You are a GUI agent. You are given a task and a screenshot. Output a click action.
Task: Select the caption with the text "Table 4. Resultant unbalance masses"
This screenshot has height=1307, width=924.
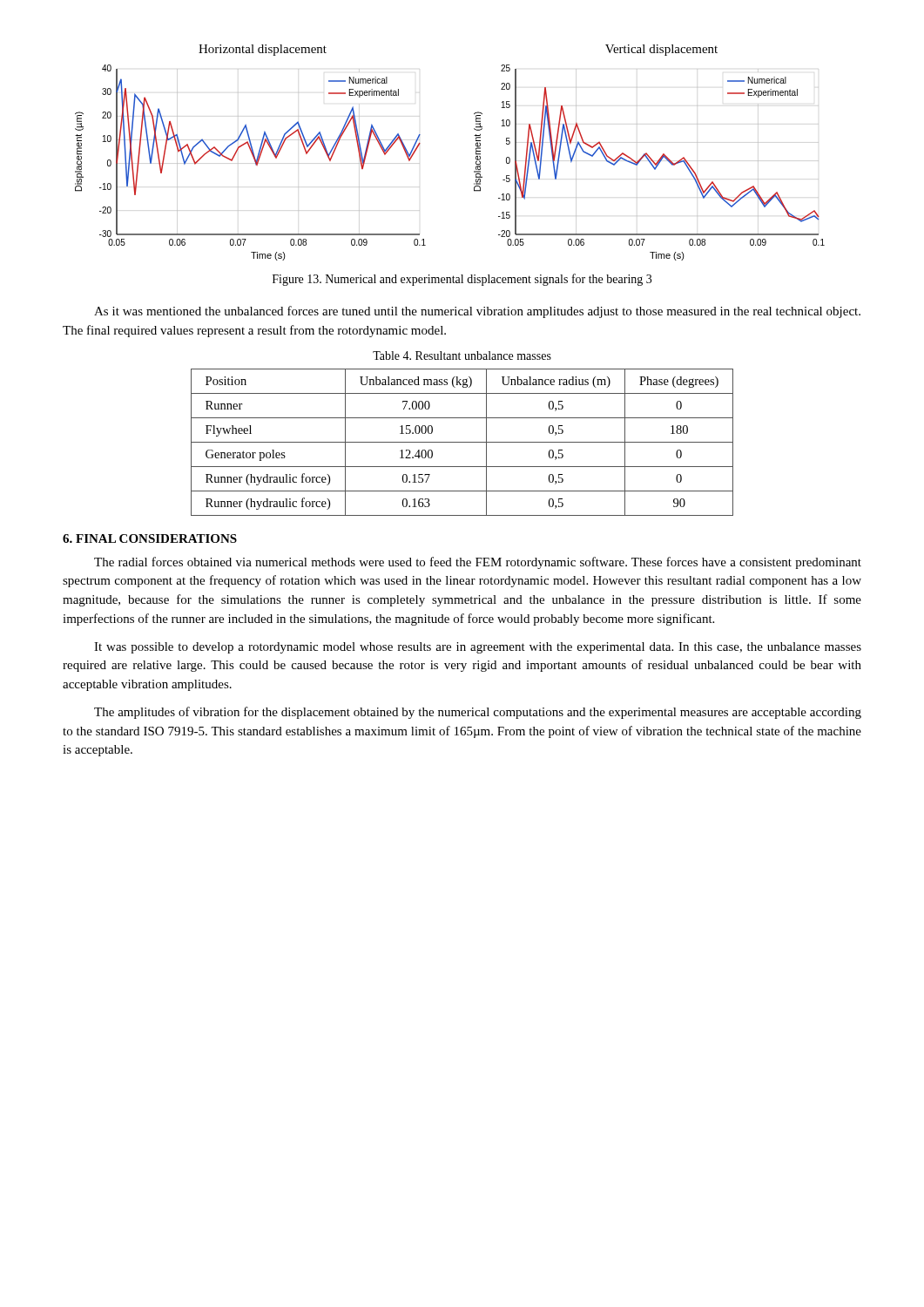click(462, 356)
